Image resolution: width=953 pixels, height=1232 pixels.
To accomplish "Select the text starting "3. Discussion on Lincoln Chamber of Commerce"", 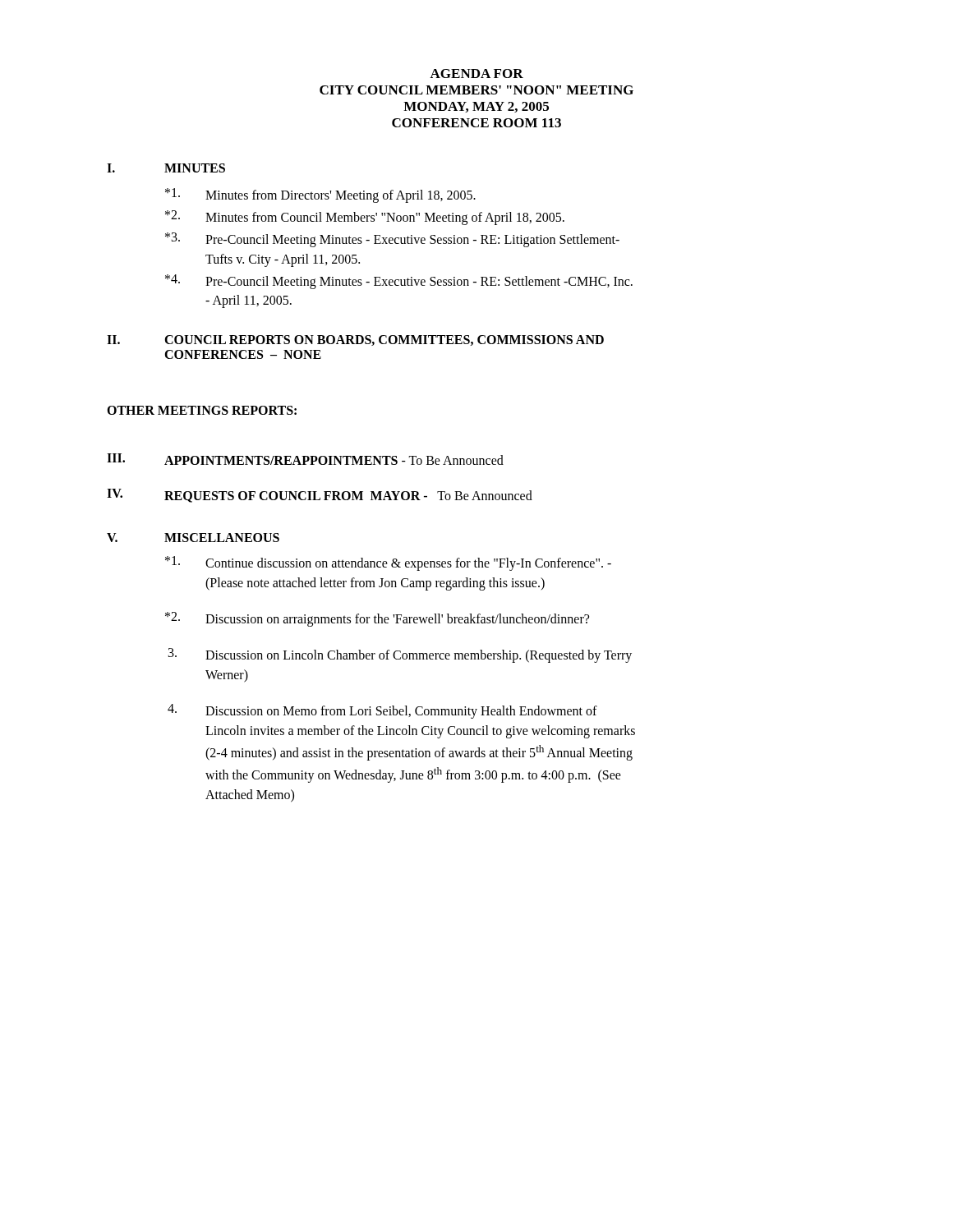I will tap(398, 665).
